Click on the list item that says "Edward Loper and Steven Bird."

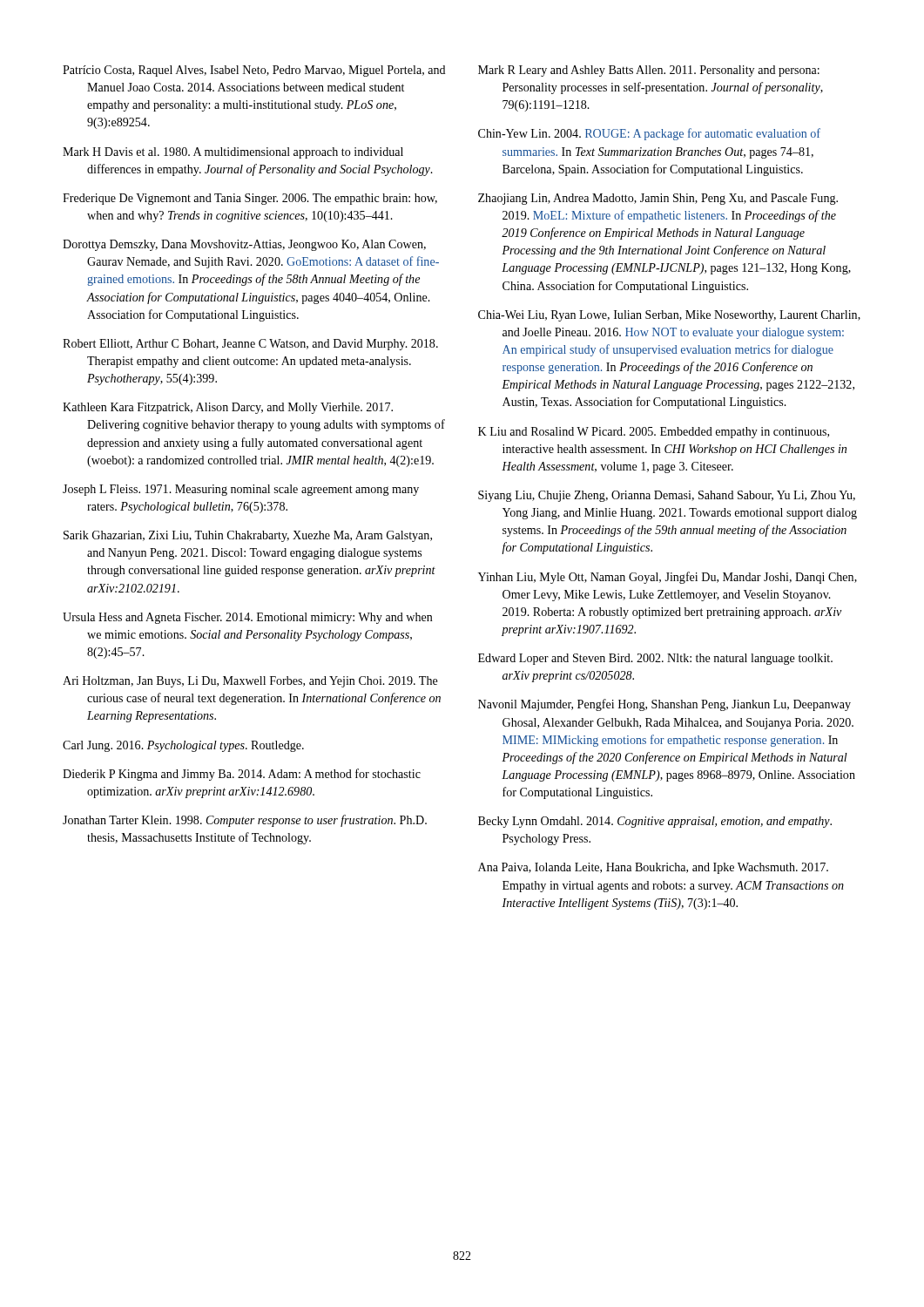click(x=655, y=667)
